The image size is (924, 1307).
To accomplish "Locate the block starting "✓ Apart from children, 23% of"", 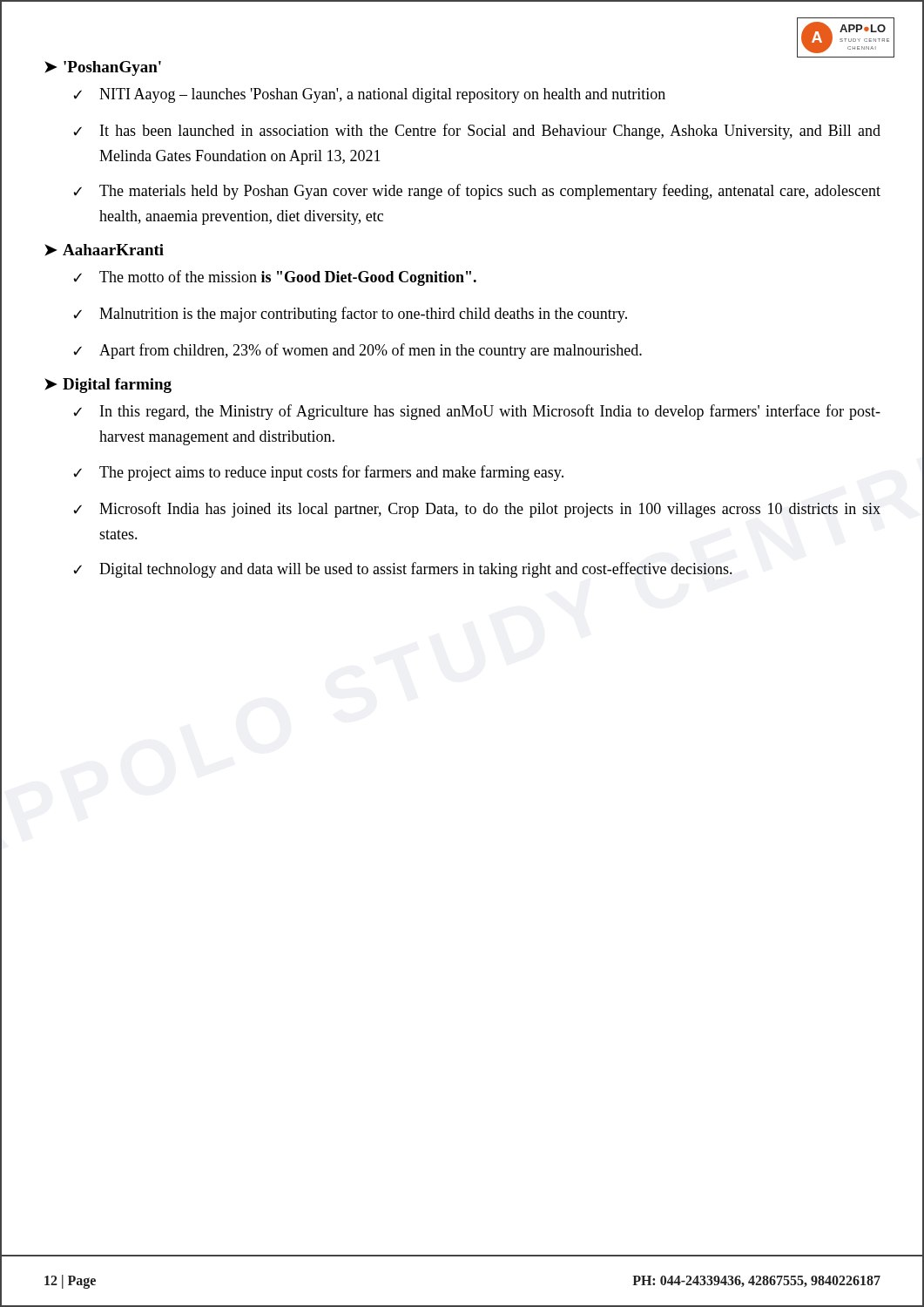I will click(x=476, y=351).
